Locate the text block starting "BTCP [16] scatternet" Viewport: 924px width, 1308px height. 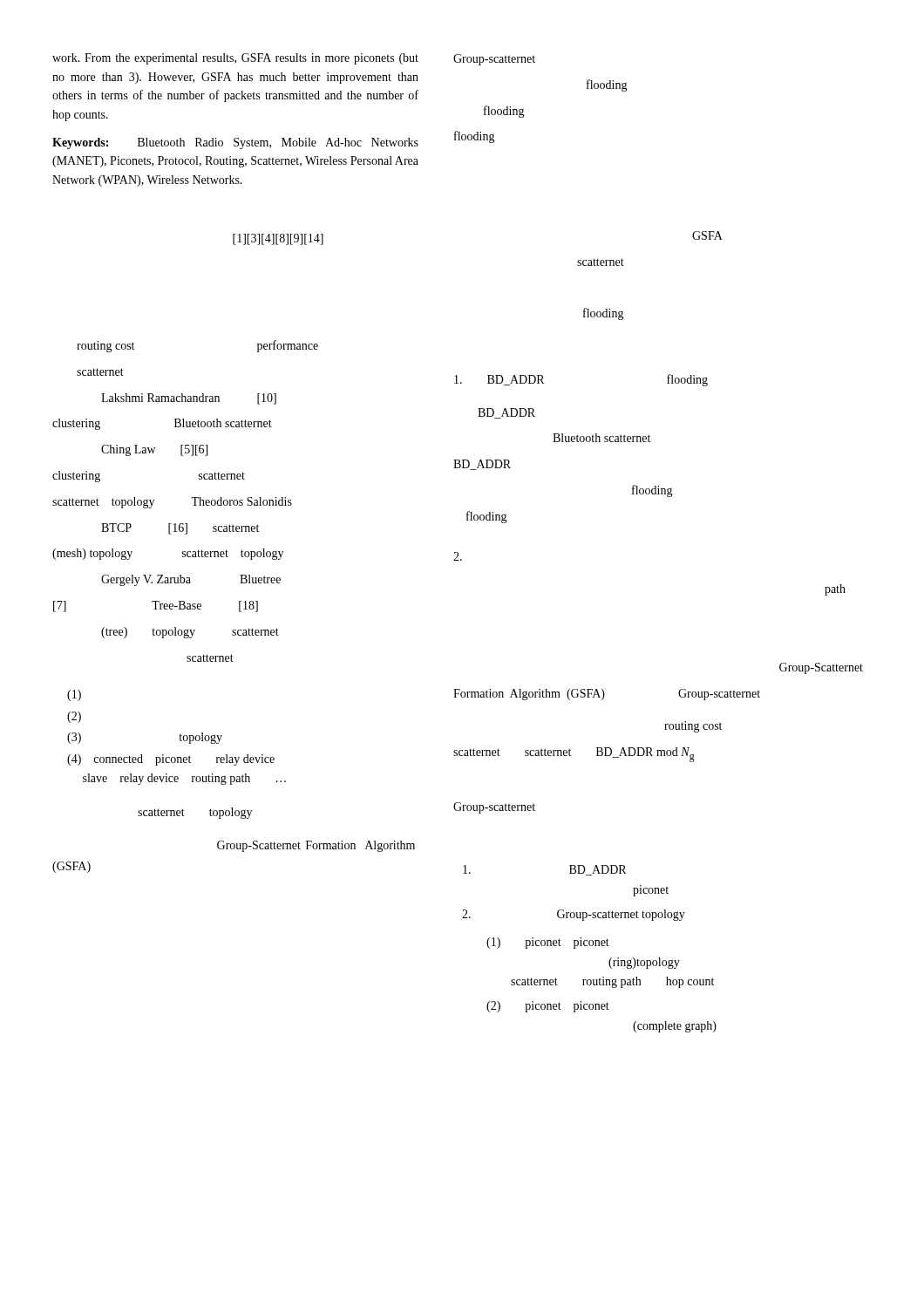click(x=180, y=529)
